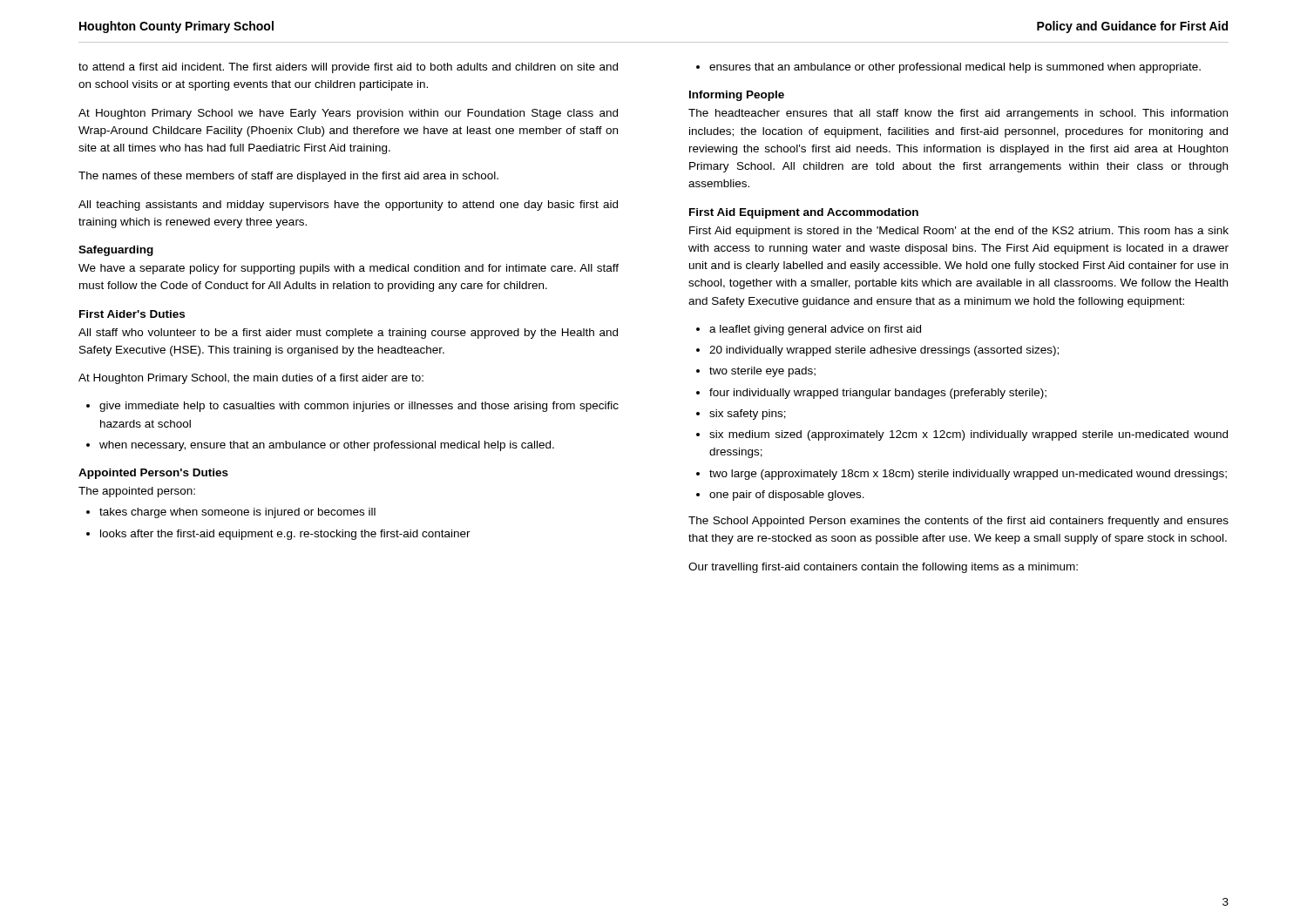Image resolution: width=1307 pixels, height=924 pixels.
Task: Where does it say "two sterile eye pads;"?
Action: coord(763,371)
